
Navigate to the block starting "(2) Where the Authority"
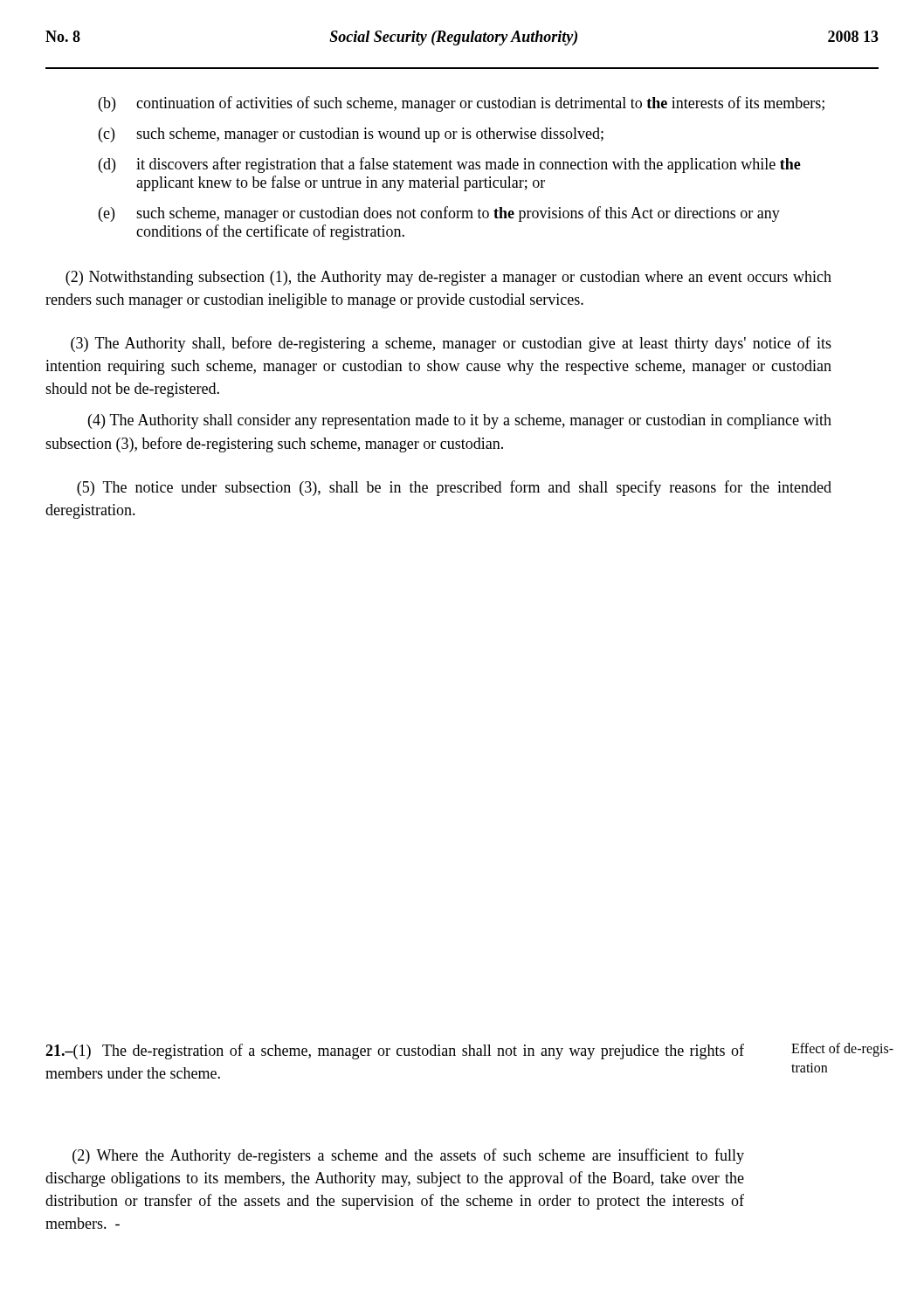point(395,1190)
